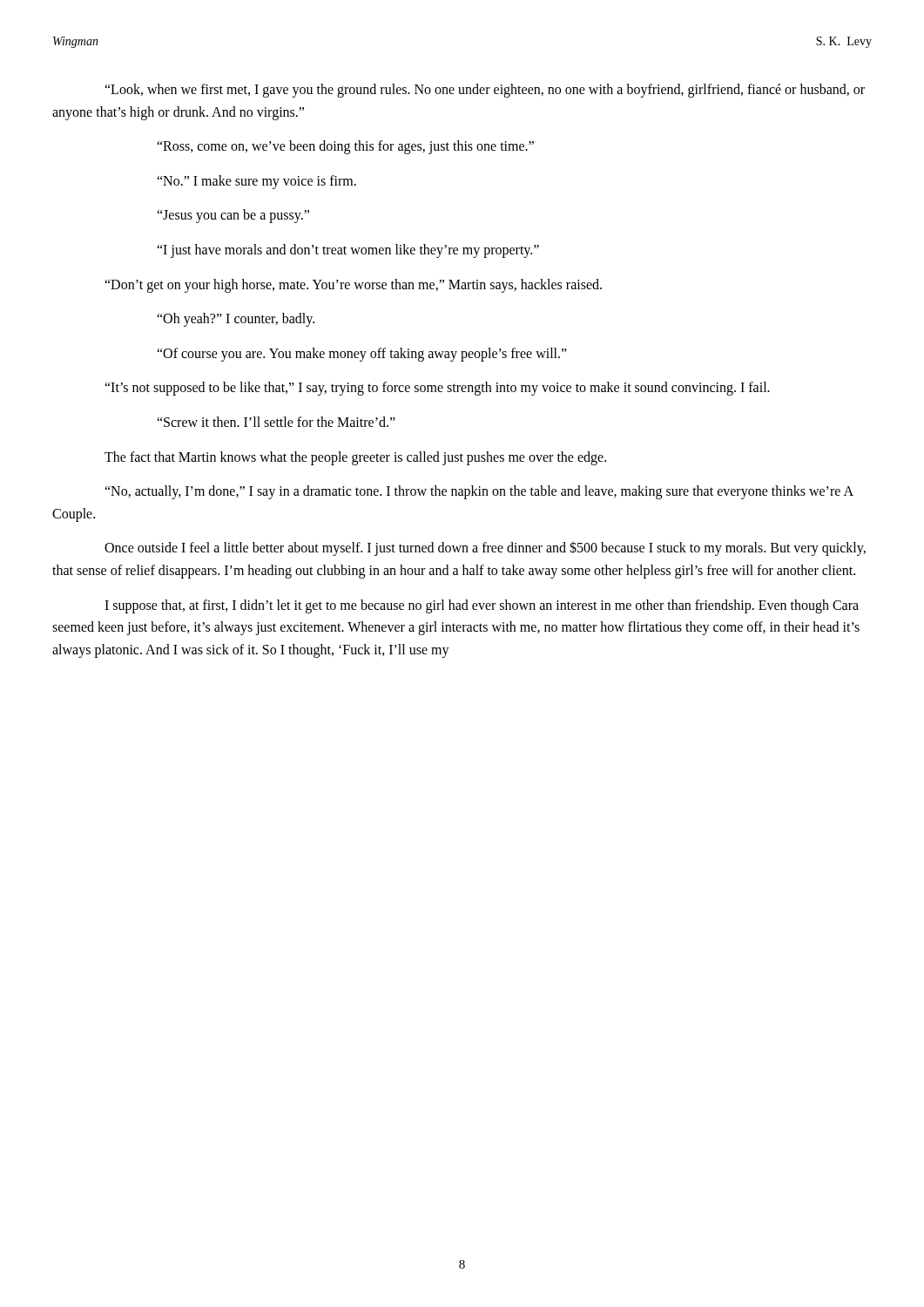Select the text that says "“Oh yeah?” I counter, badly."
924x1307 pixels.
pyautogui.click(x=236, y=319)
